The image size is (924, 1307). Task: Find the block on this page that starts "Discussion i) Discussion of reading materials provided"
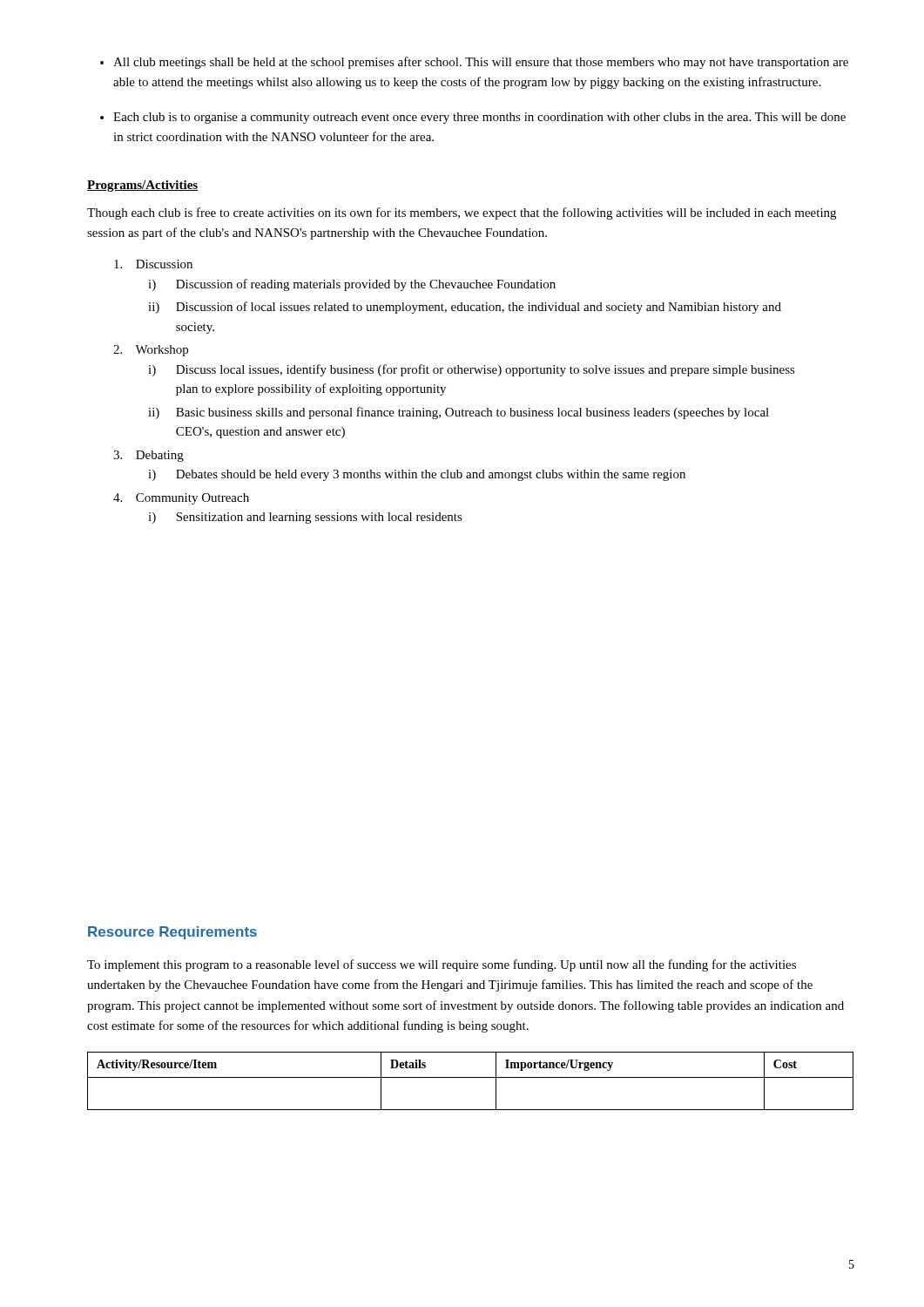click(x=483, y=295)
